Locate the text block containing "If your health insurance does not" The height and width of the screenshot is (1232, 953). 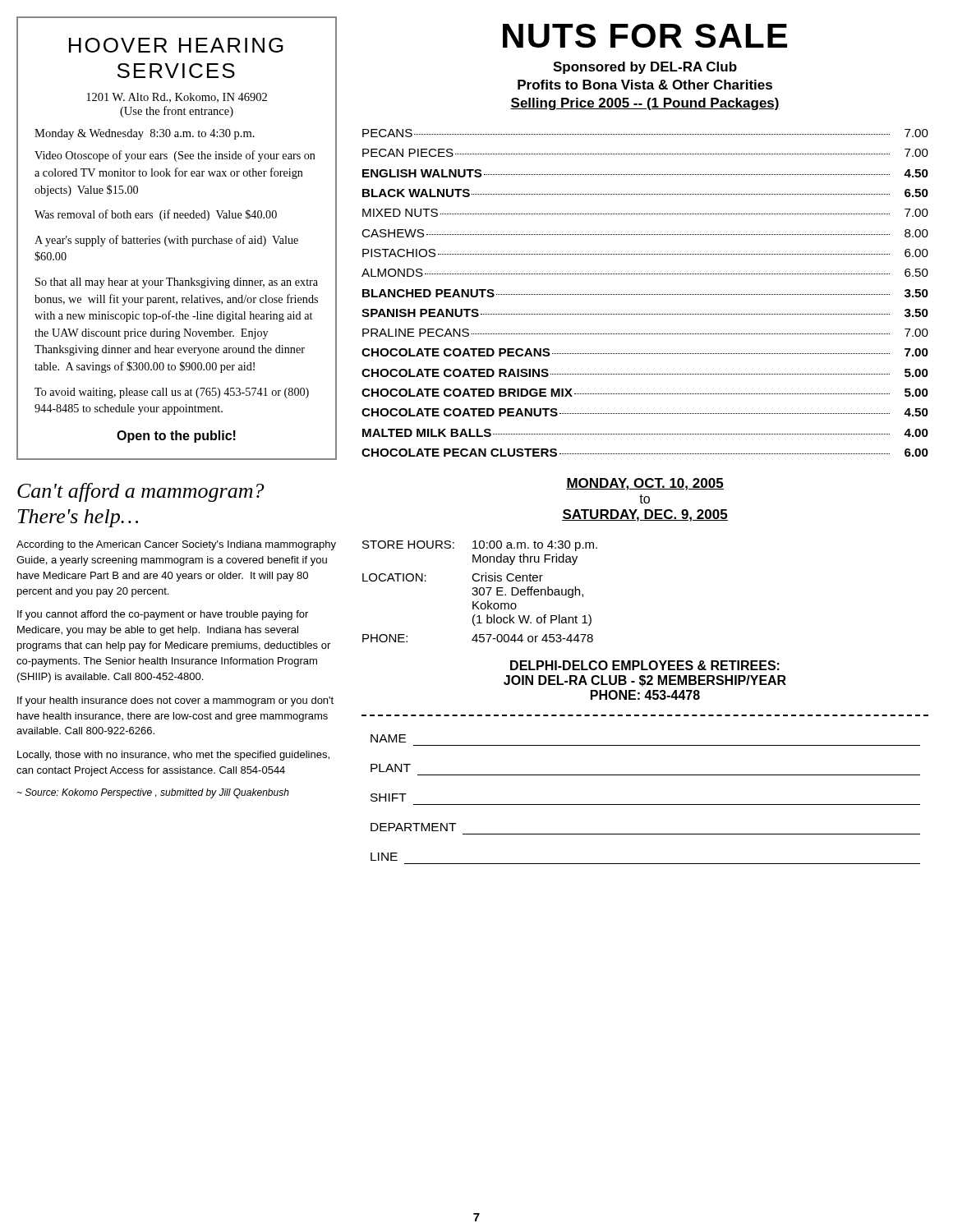point(175,715)
